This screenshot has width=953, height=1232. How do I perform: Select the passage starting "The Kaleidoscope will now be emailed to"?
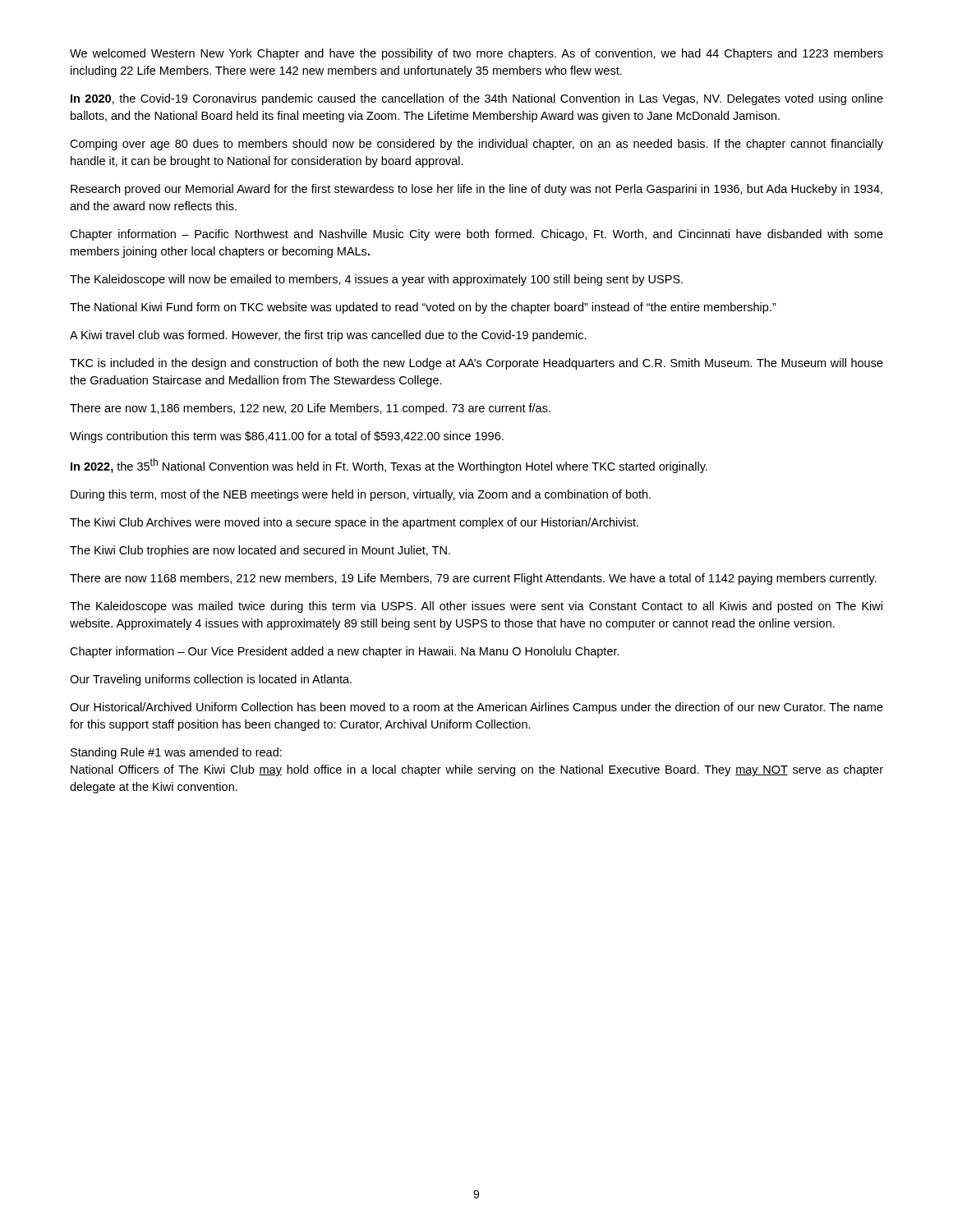(x=377, y=279)
